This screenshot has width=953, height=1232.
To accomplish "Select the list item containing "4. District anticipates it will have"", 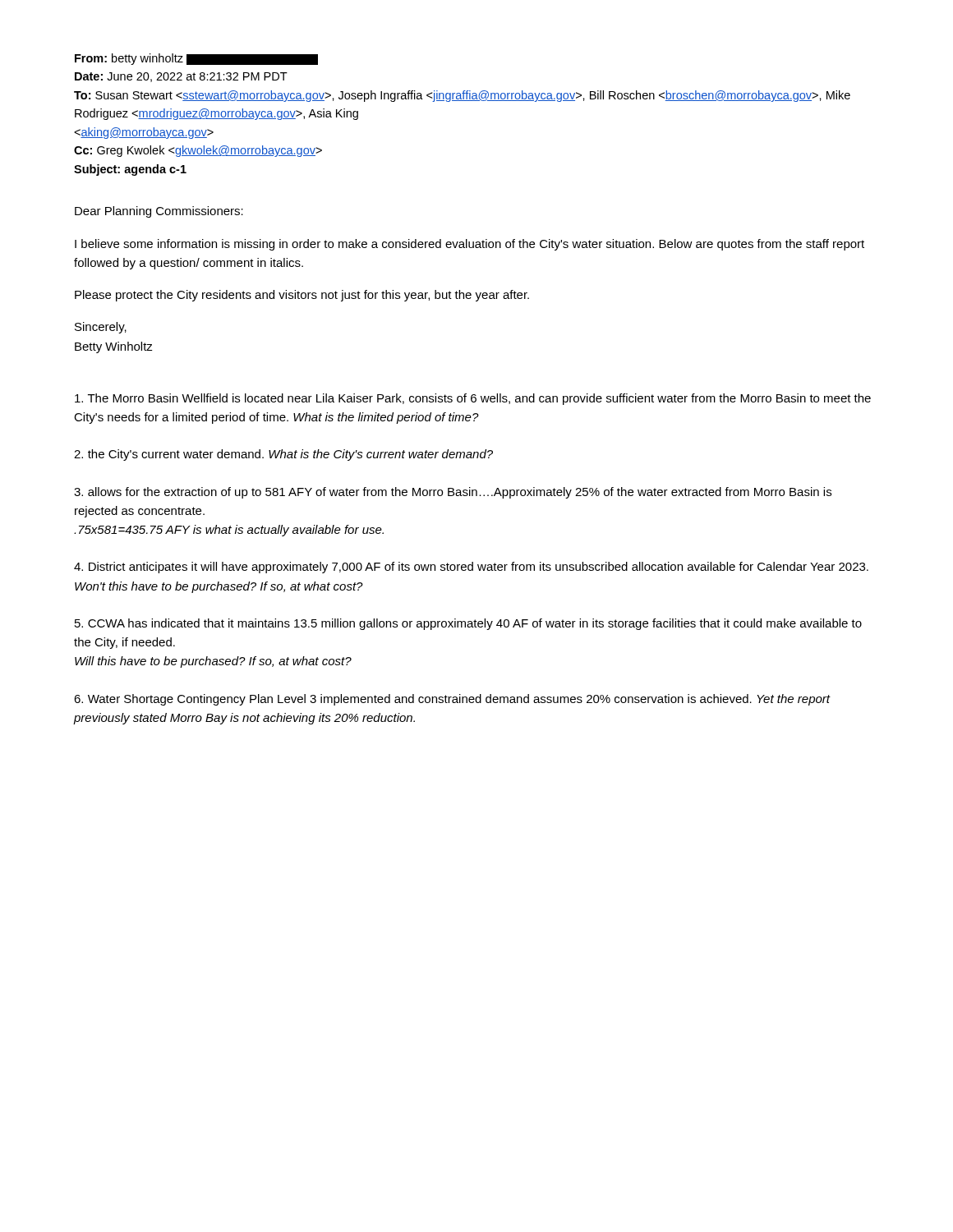I will click(472, 576).
